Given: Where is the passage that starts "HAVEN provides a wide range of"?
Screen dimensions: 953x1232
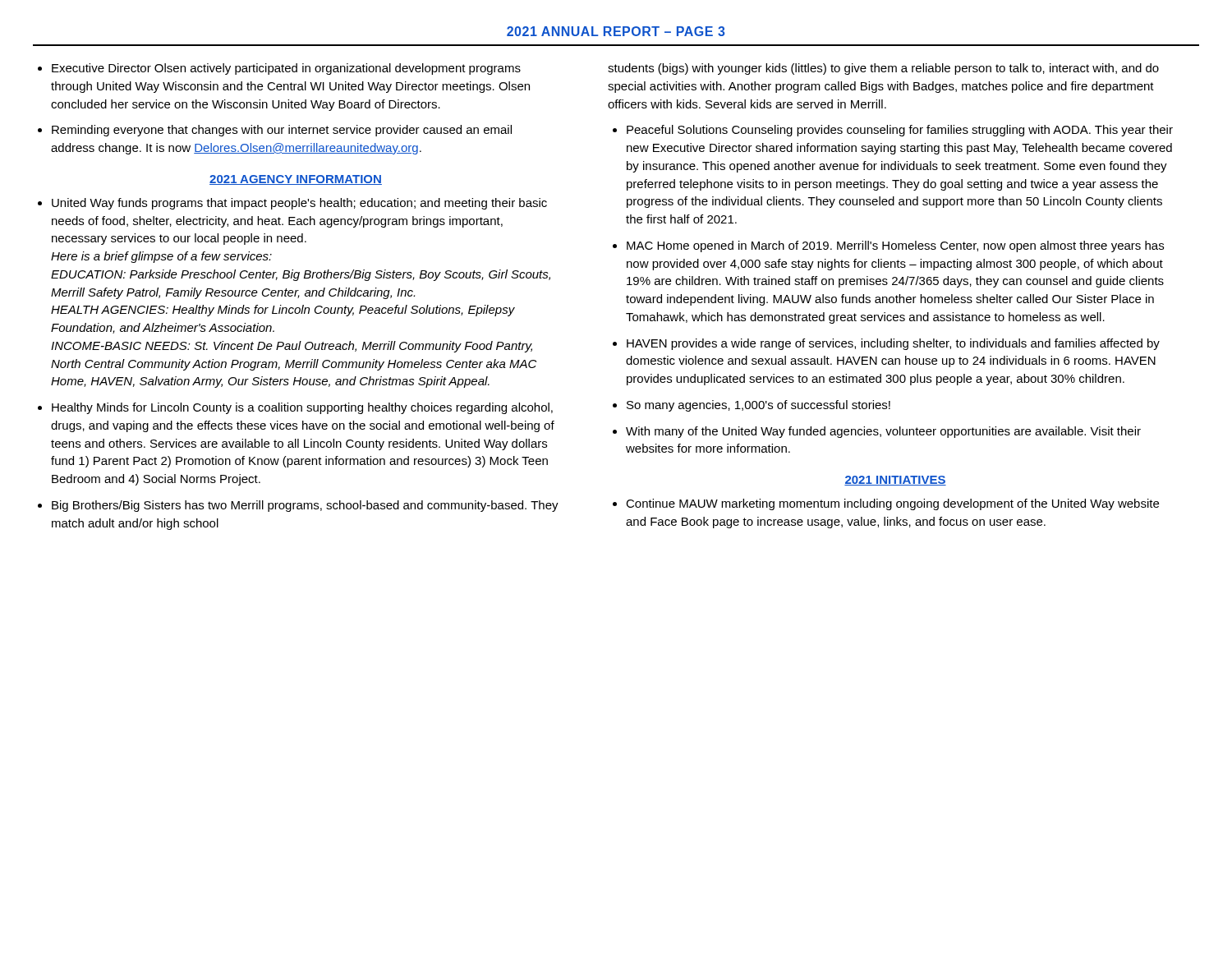Looking at the screenshot, I should tap(893, 360).
